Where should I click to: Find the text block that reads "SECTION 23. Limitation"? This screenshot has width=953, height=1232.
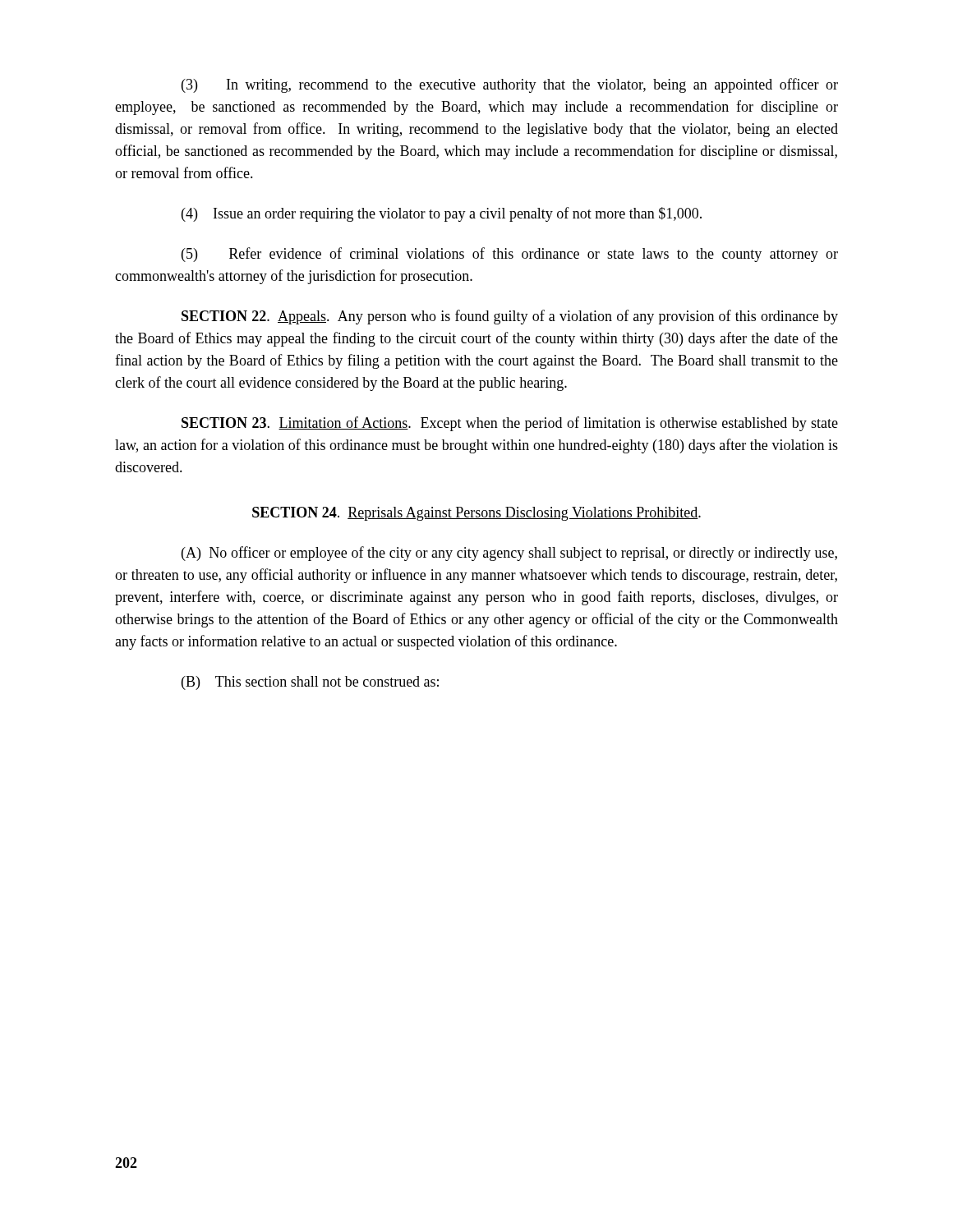point(476,446)
